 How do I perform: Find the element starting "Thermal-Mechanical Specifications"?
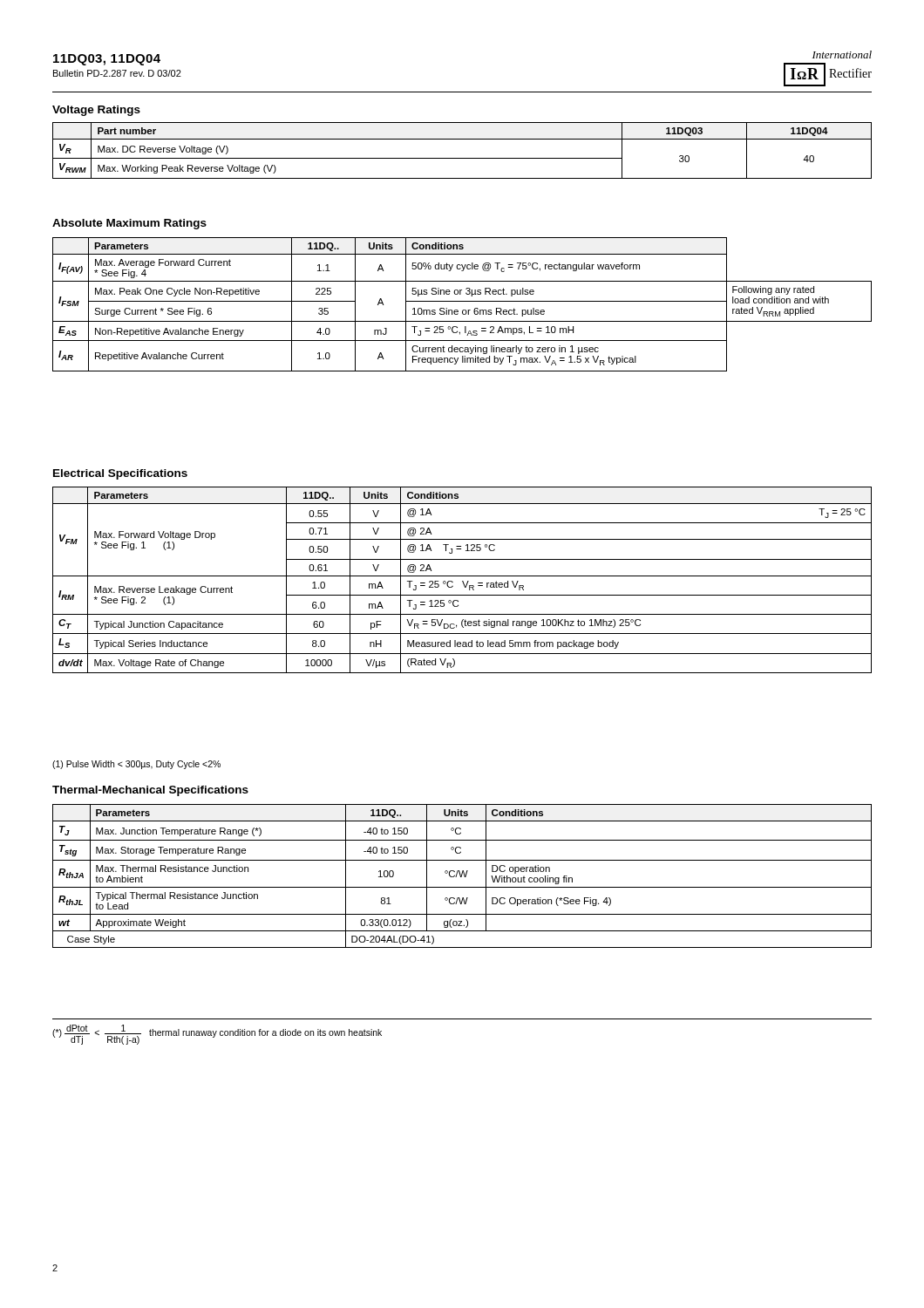[x=150, y=790]
